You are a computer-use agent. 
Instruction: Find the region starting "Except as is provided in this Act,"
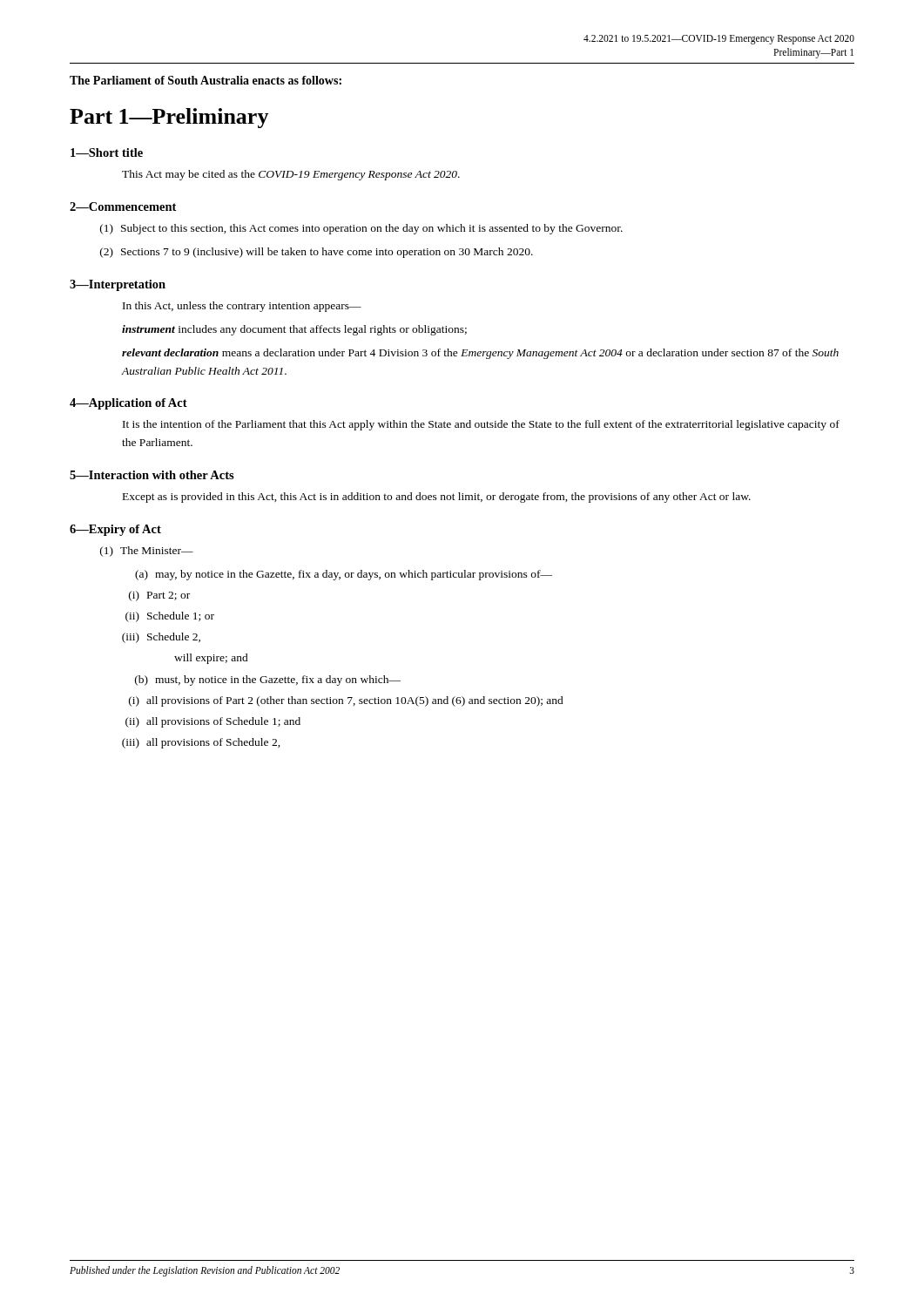[x=436, y=497]
